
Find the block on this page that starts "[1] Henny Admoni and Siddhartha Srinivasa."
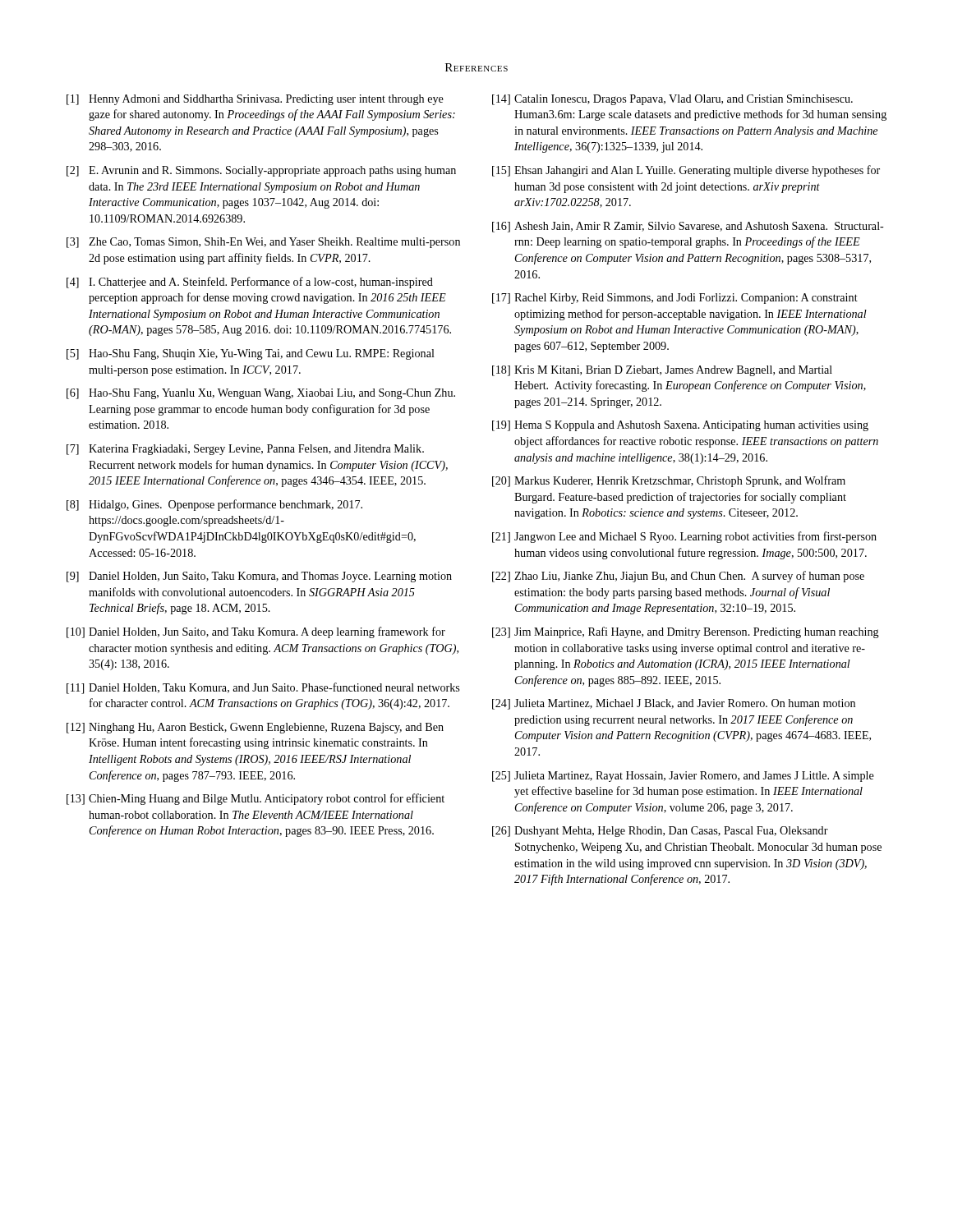[264, 123]
